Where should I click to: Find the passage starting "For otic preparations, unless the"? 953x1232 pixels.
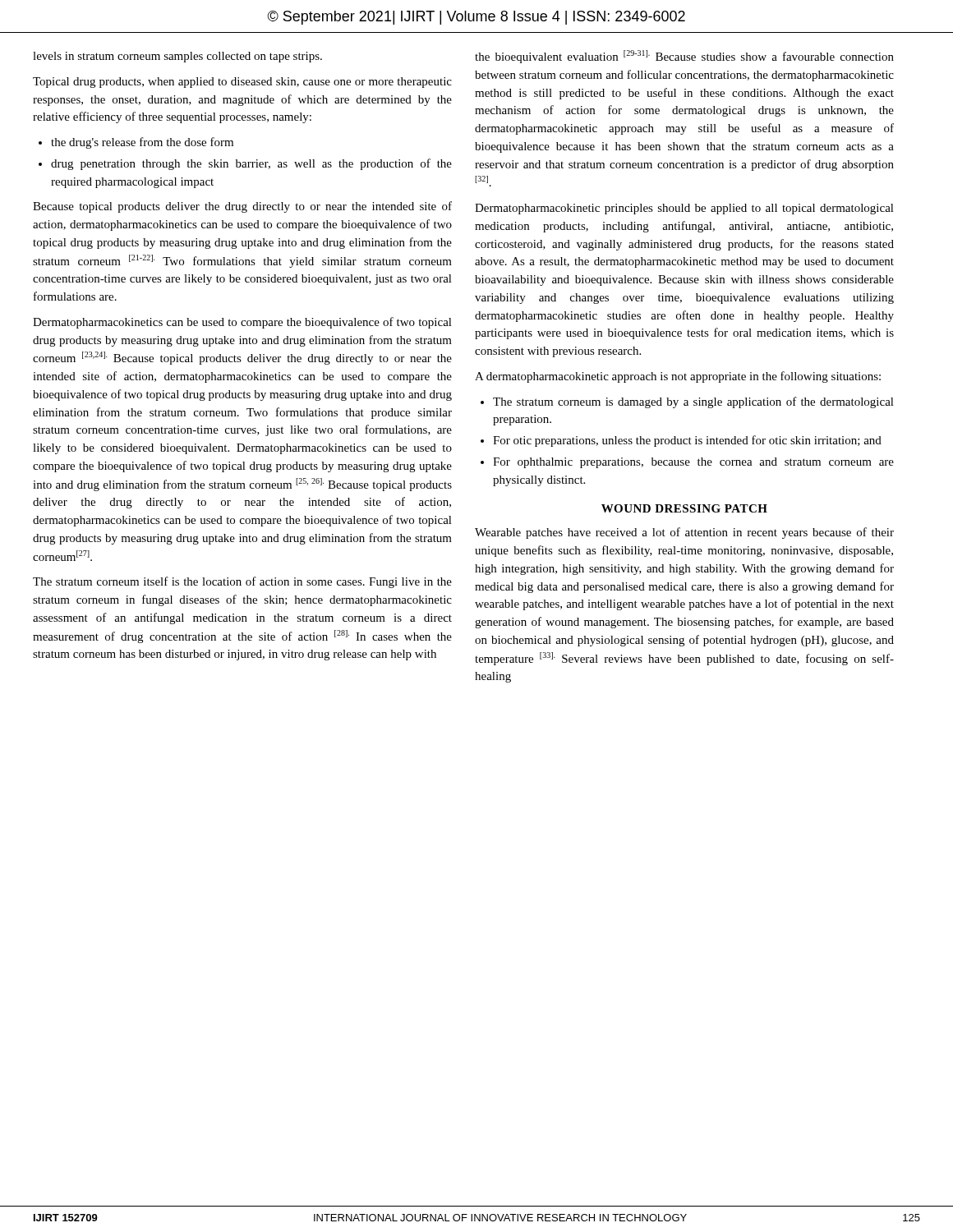687,440
